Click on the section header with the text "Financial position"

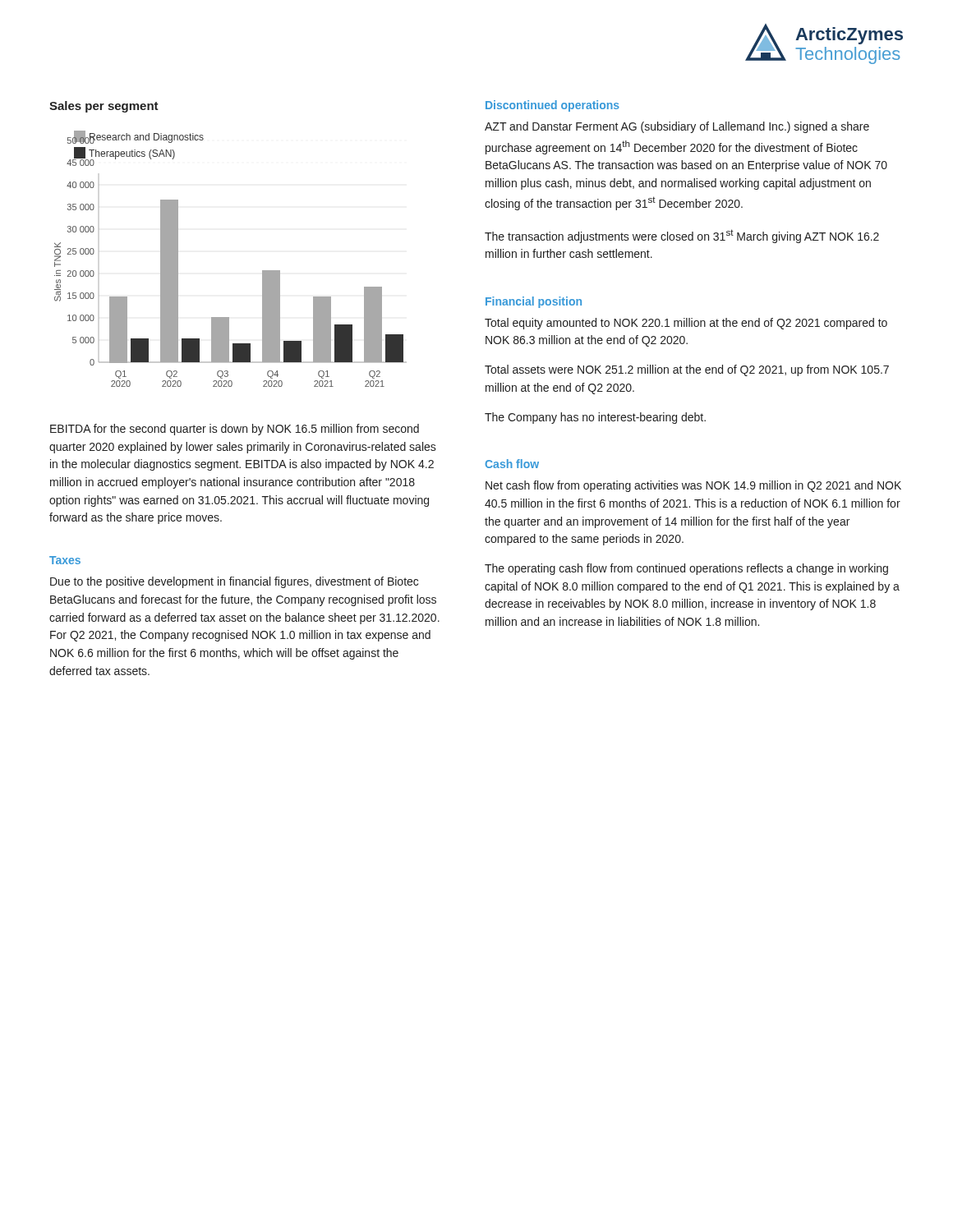coord(534,301)
